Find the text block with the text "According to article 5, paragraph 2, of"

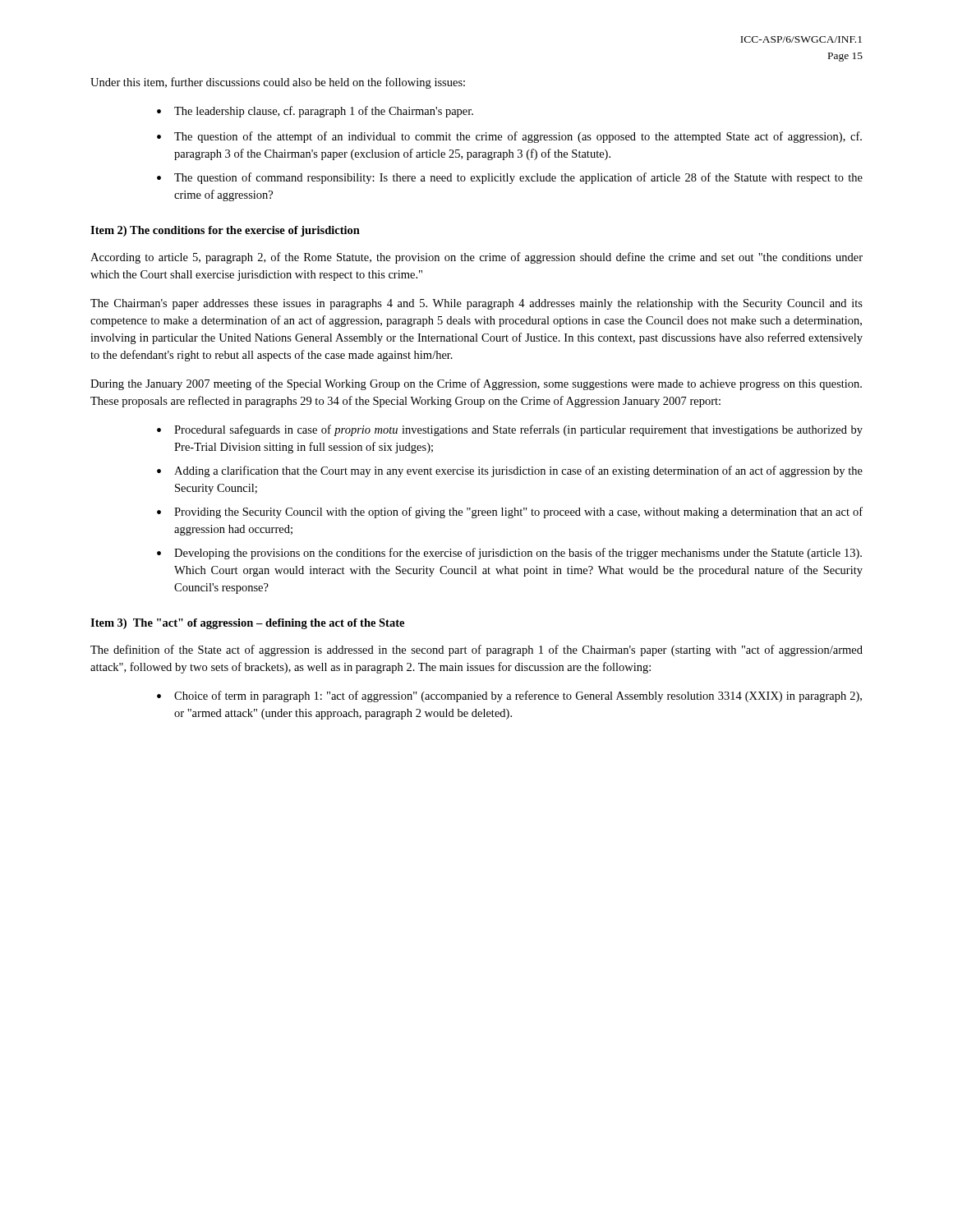[x=476, y=266]
